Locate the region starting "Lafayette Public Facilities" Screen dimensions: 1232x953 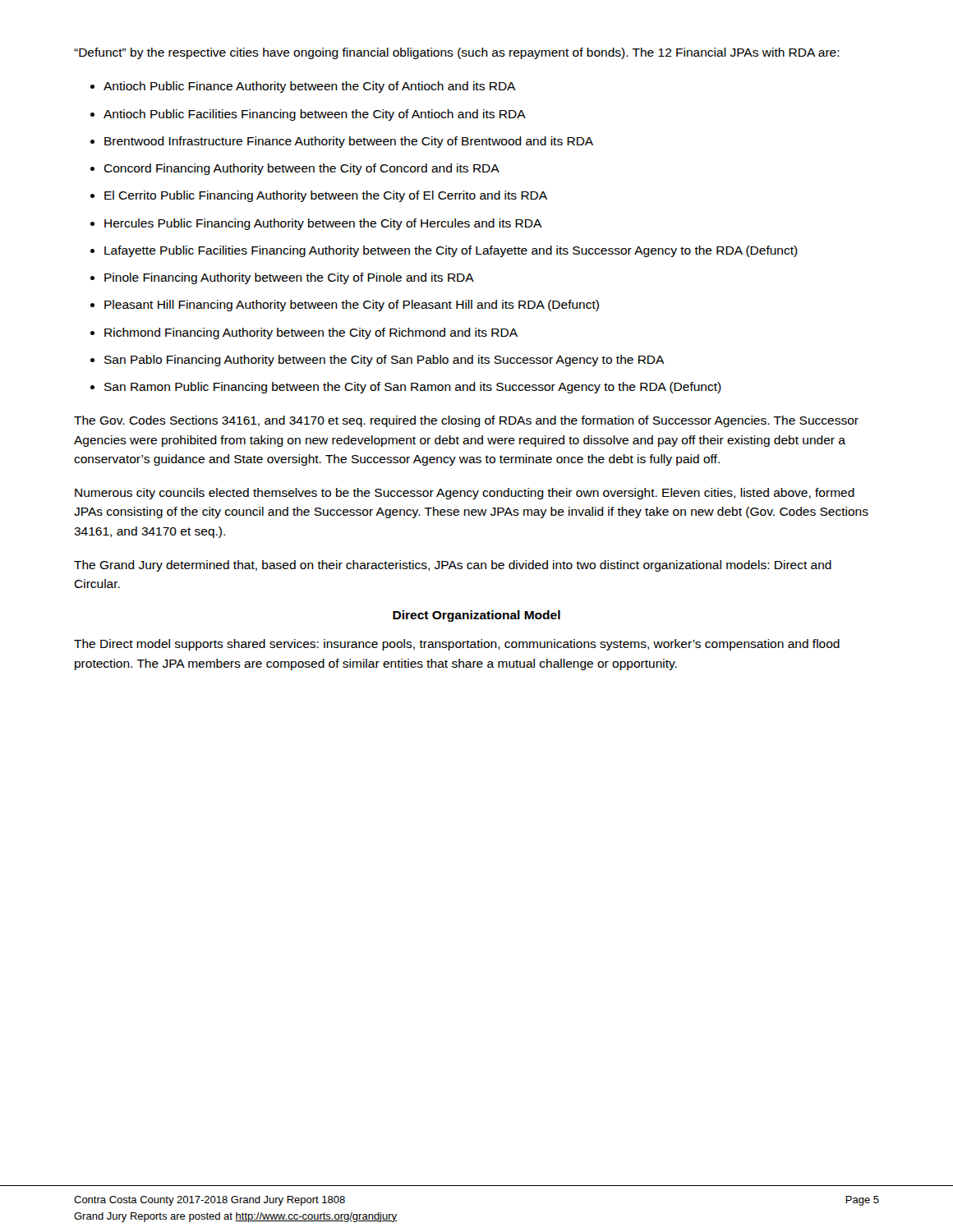pyautogui.click(x=451, y=250)
